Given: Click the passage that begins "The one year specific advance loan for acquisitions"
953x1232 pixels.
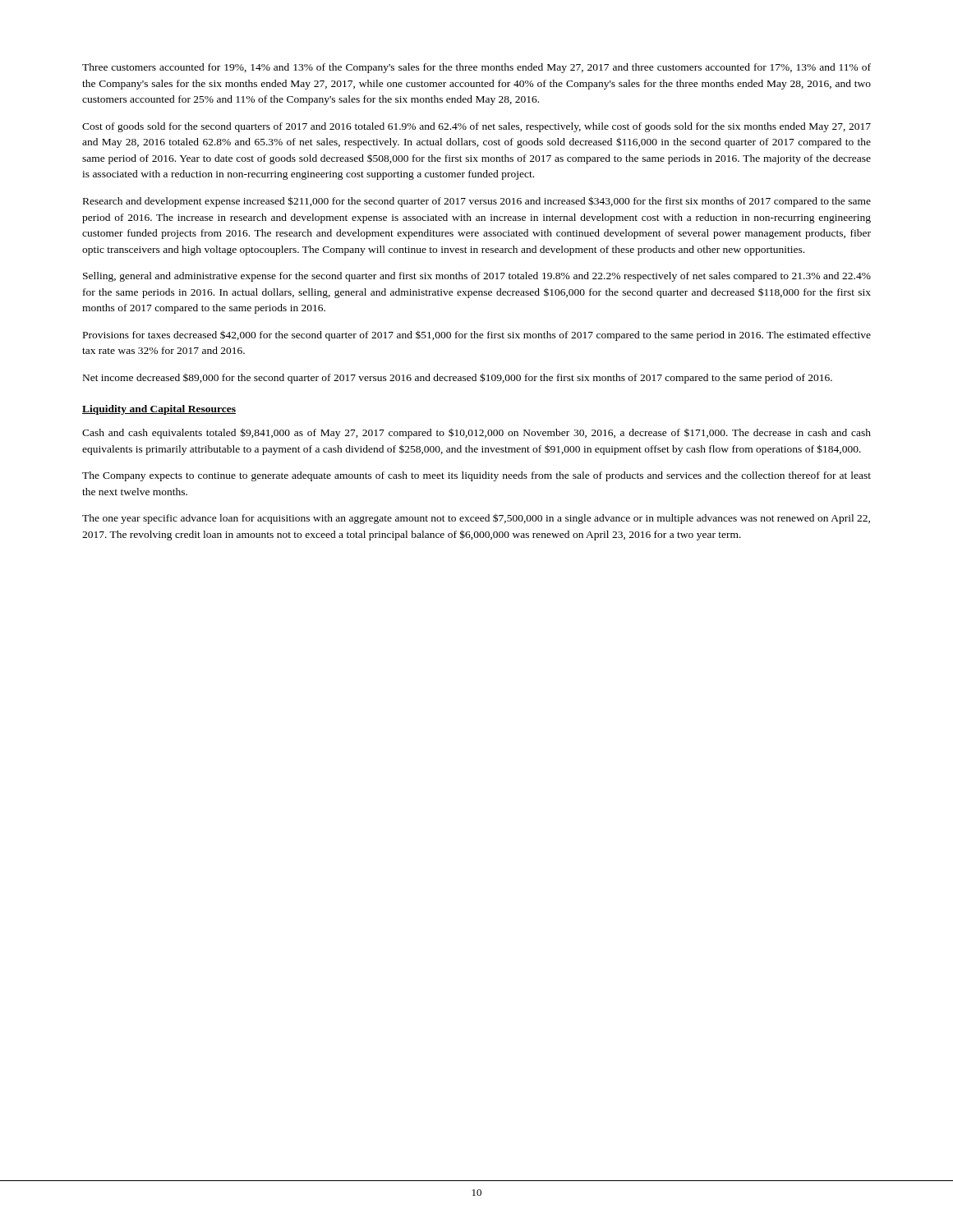Looking at the screenshot, I should point(476,526).
